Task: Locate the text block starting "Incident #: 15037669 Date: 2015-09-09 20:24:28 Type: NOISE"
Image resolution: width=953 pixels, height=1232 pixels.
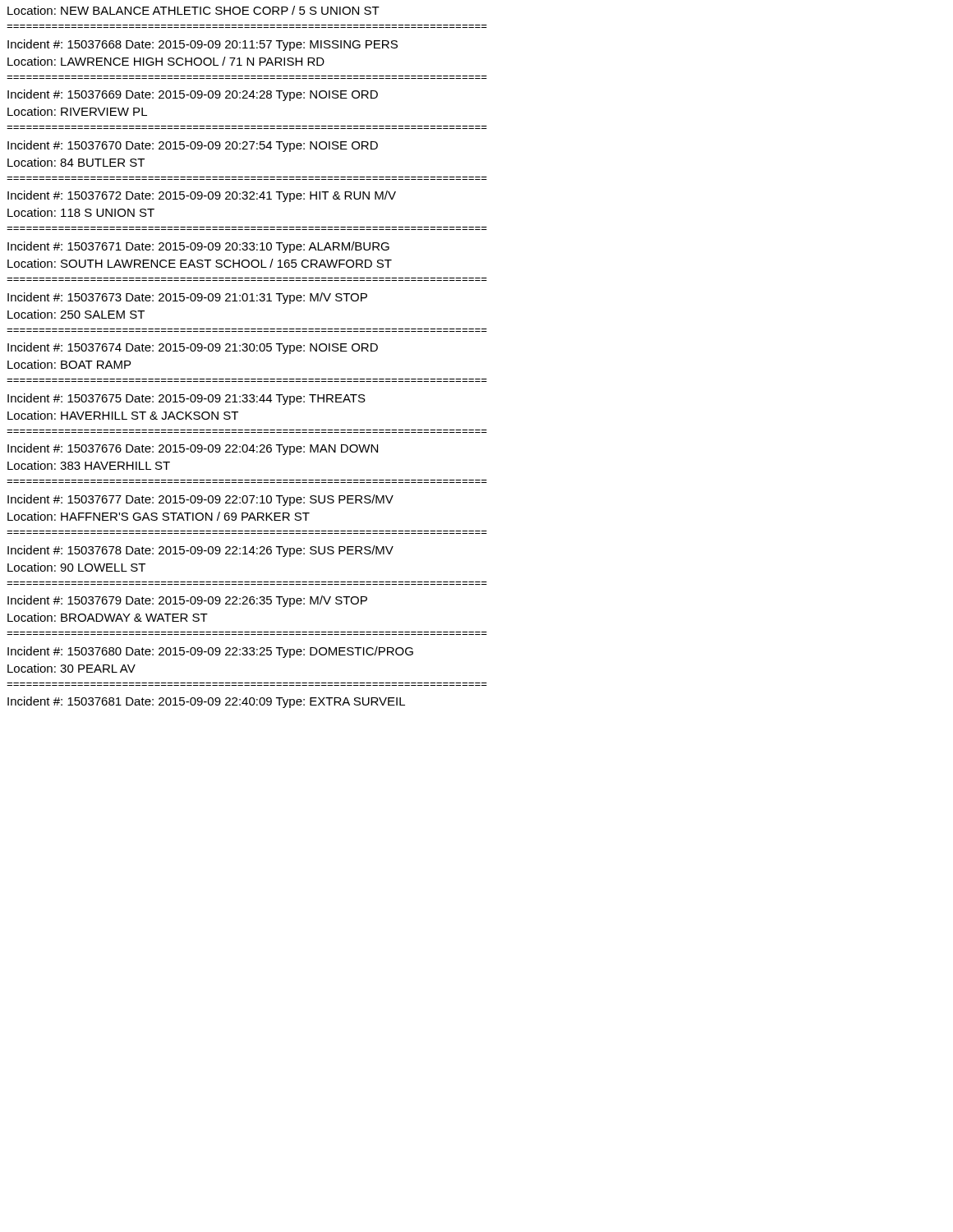Action: tap(193, 95)
